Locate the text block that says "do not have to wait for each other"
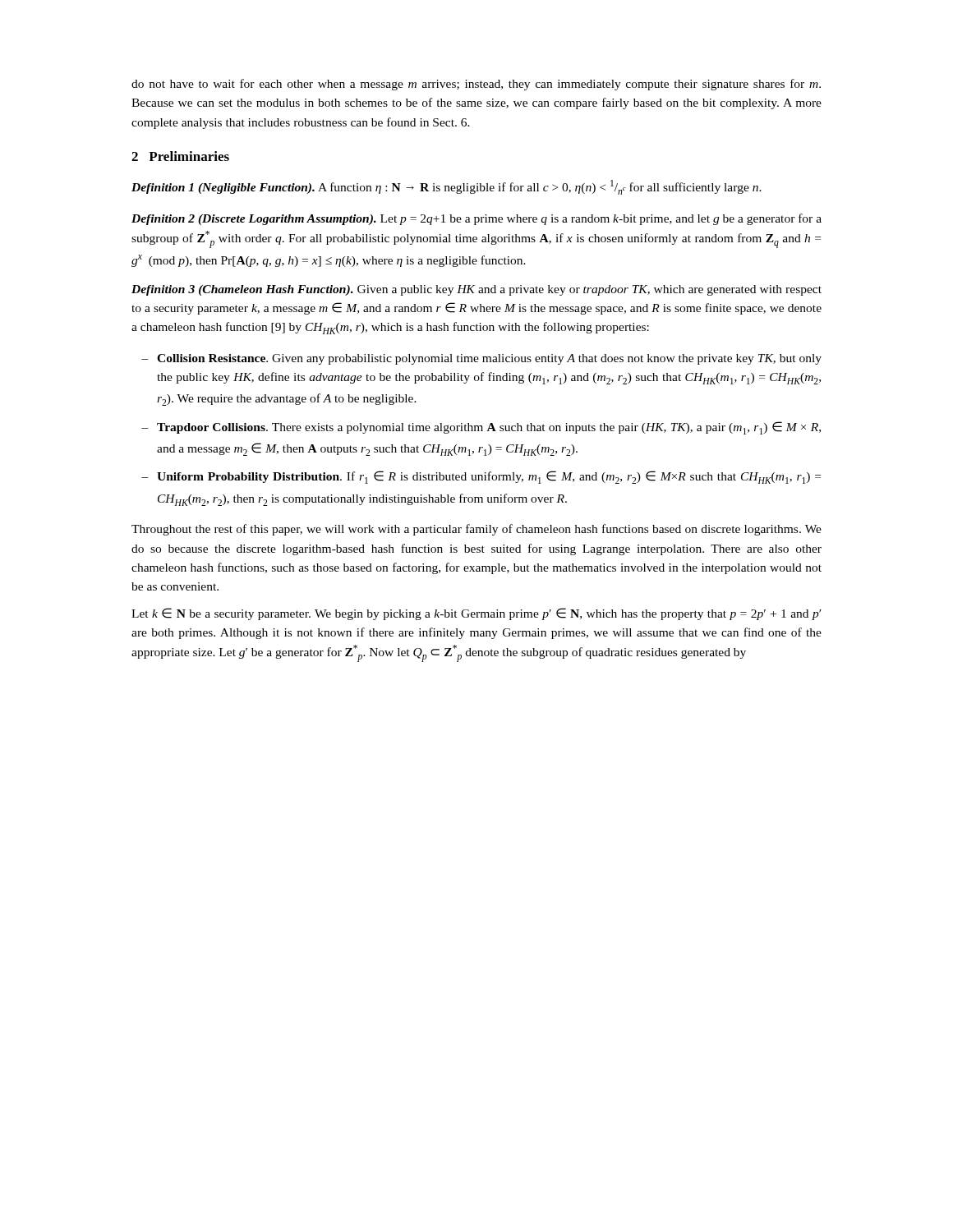This screenshot has width=953, height=1232. [x=476, y=103]
